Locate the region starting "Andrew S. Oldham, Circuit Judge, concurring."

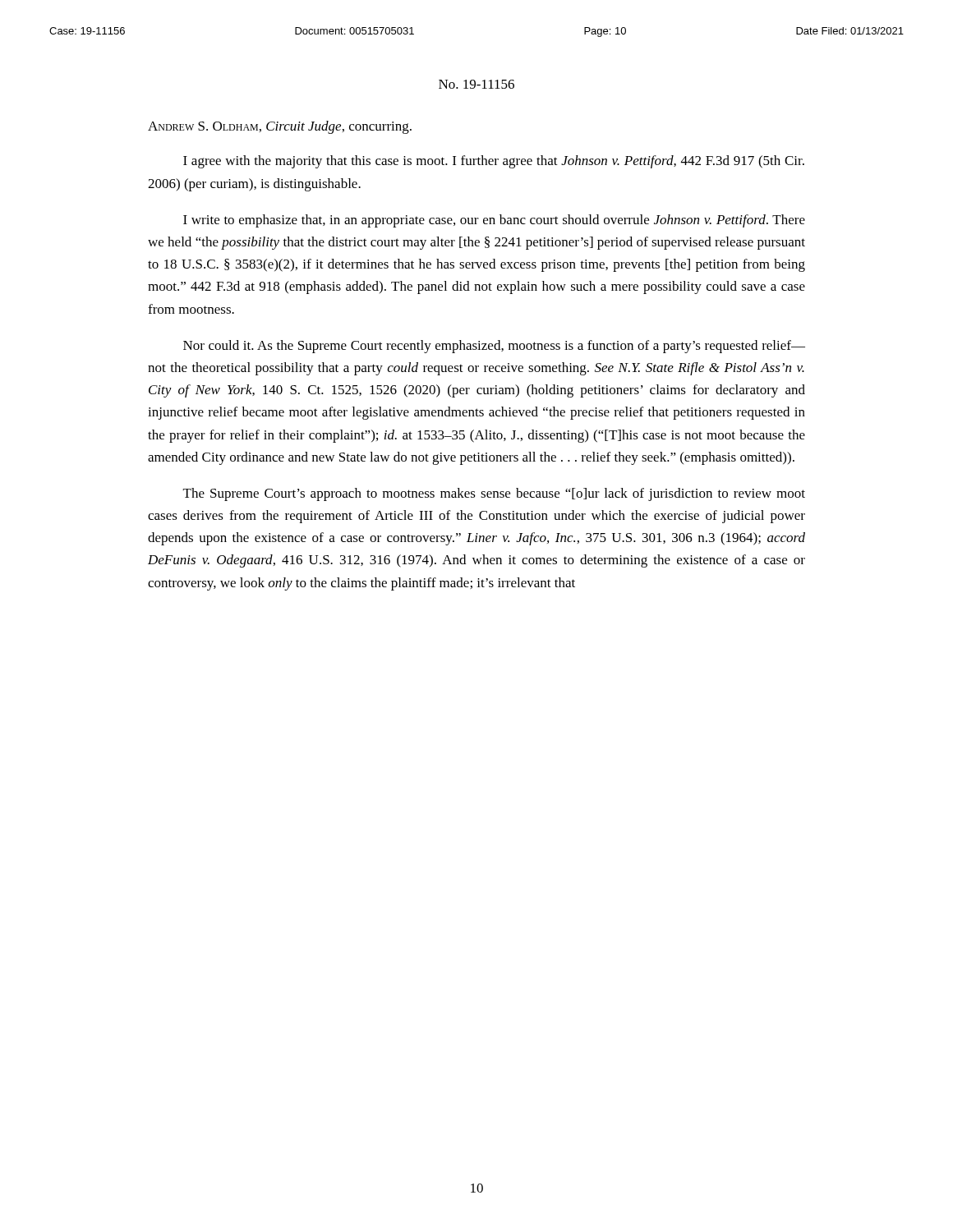[280, 126]
